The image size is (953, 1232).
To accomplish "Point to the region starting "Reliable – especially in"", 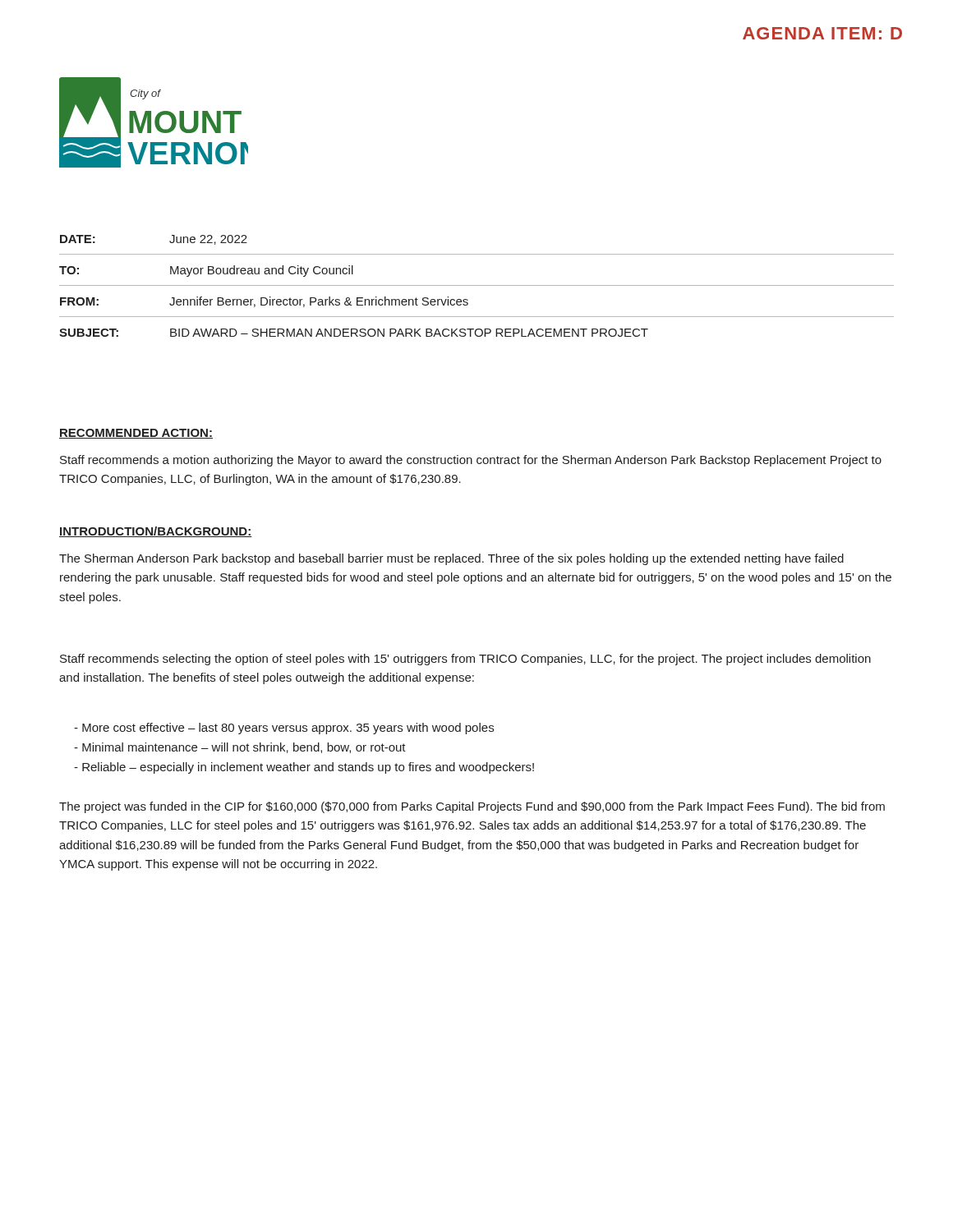I will tap(304, 767).
